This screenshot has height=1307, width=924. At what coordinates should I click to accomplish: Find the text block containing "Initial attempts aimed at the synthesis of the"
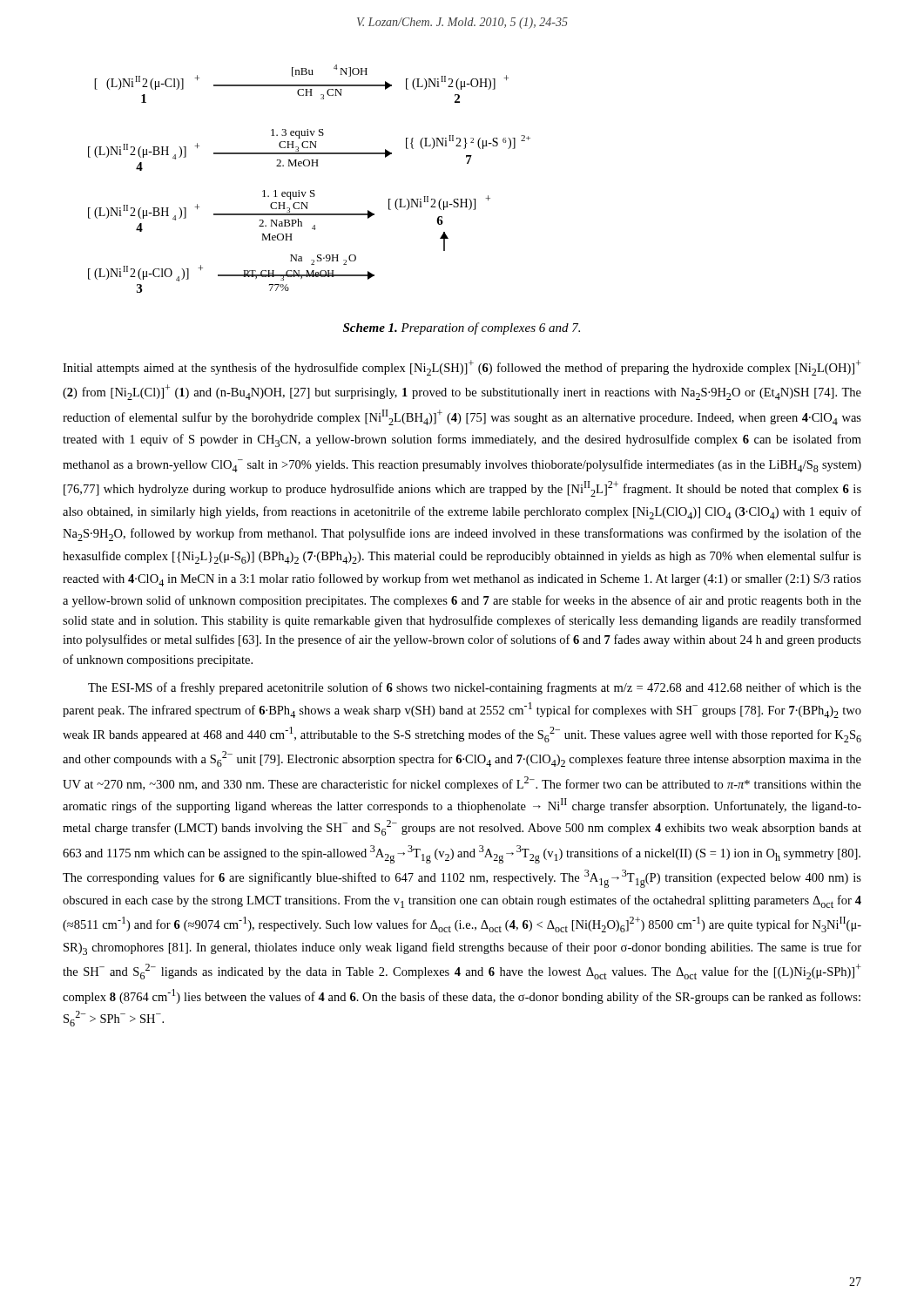coord(462,693)
